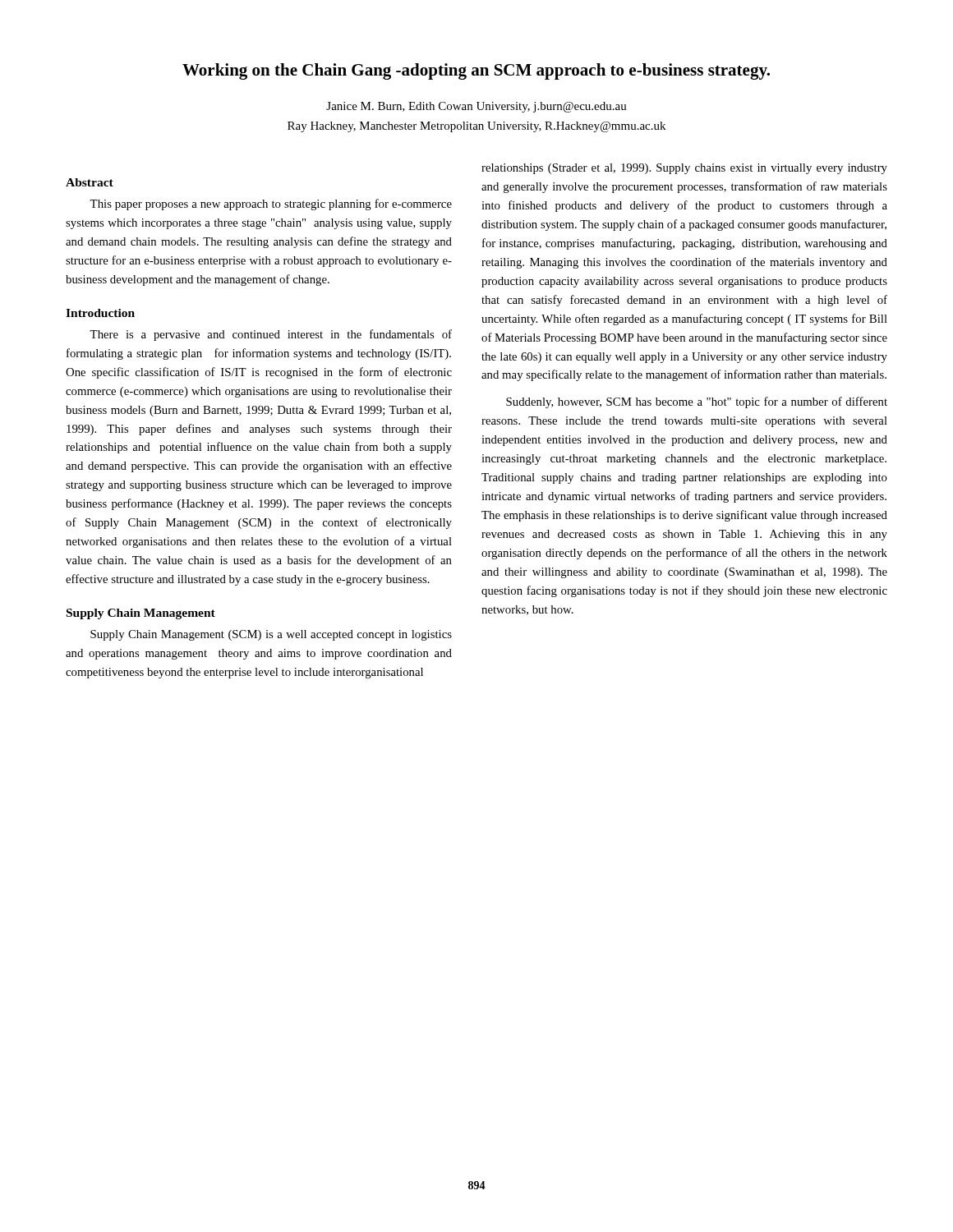Click the passage that begins "Suddenly, however, SCM has become"

(x=684, y=505)
